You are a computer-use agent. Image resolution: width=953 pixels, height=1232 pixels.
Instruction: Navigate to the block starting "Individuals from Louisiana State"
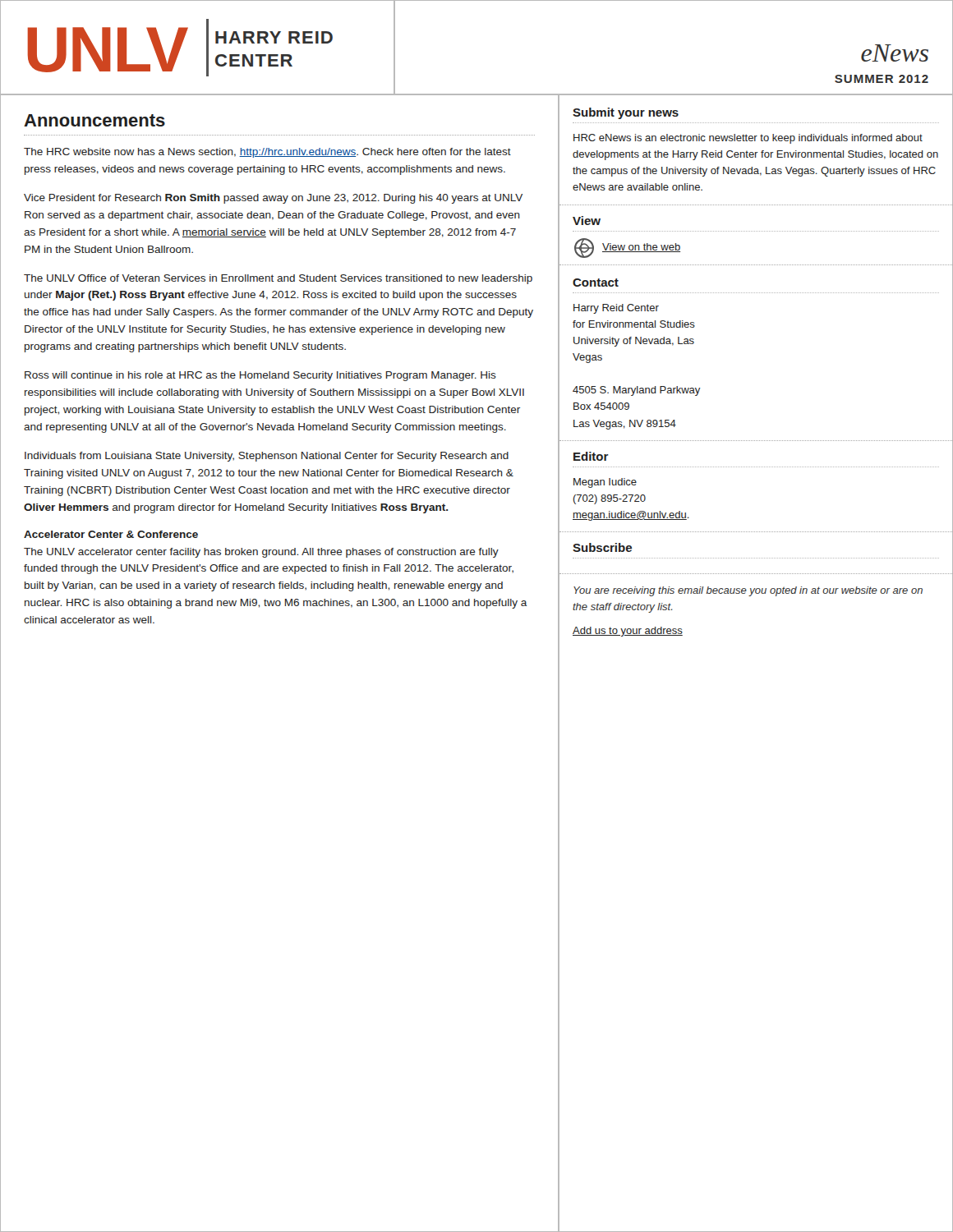click(269, 481)
